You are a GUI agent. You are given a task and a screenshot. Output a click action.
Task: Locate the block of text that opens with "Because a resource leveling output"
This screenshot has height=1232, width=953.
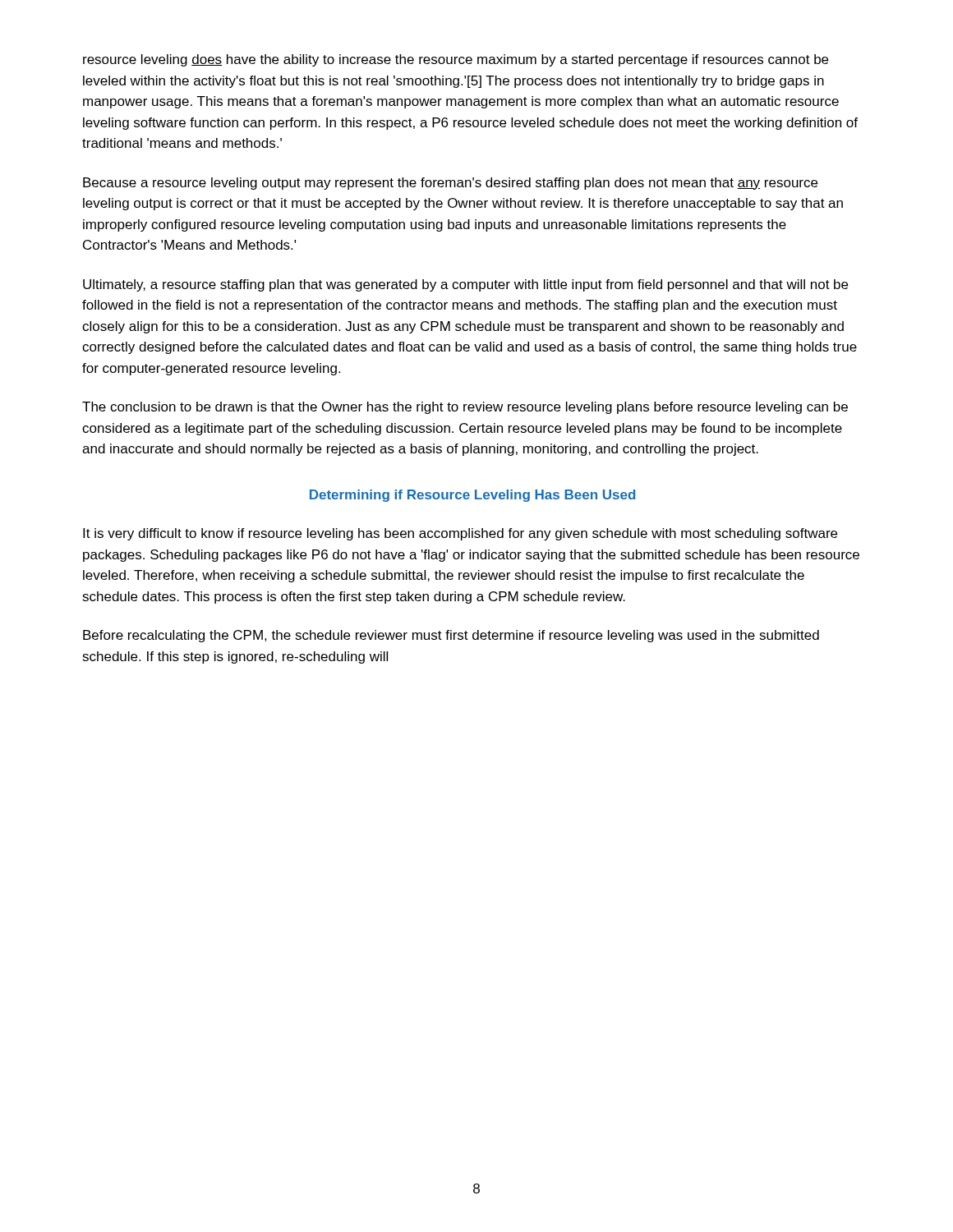pos(463,214)
